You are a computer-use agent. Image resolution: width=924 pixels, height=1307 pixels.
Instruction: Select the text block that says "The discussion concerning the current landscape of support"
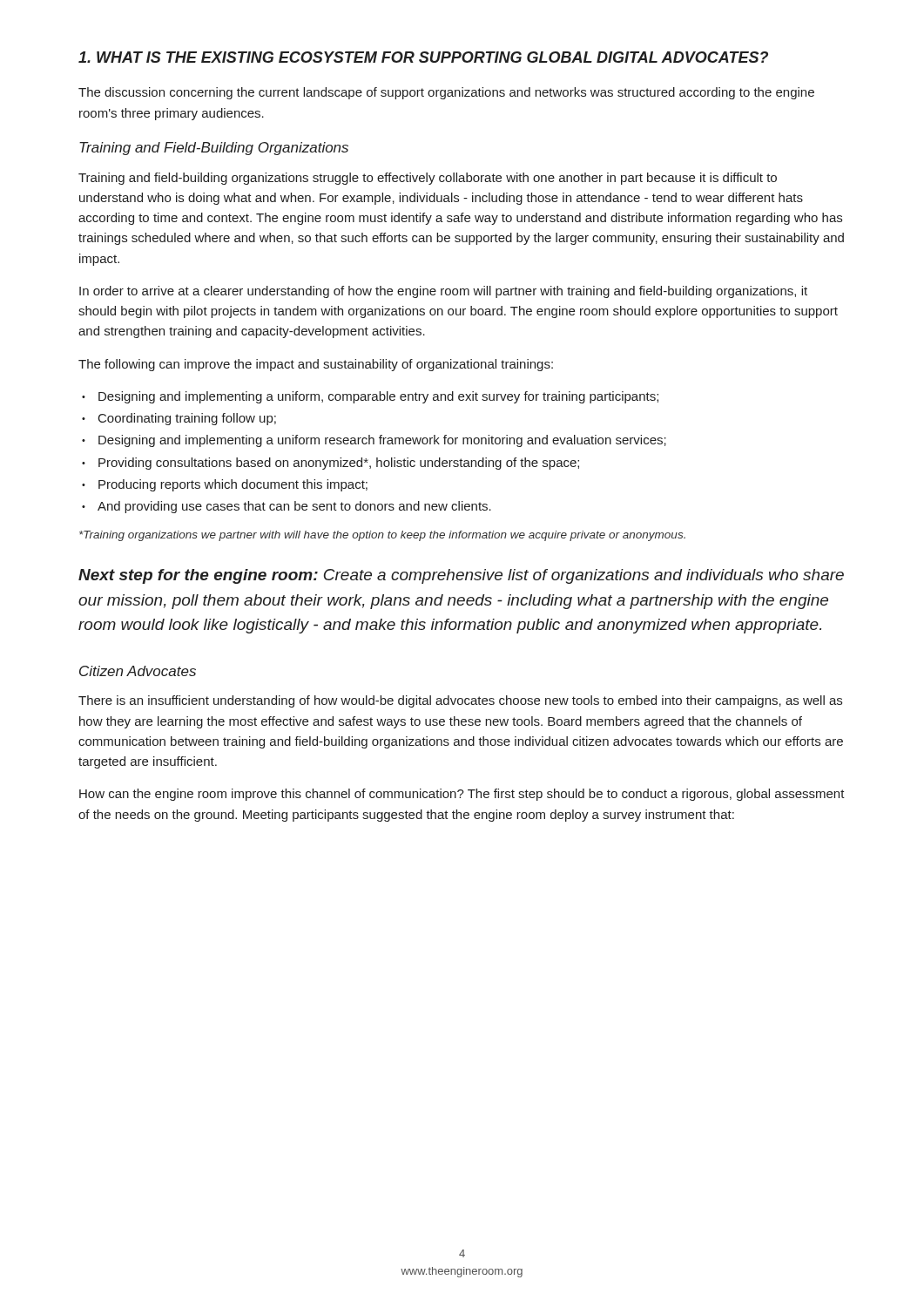(447, 102)
